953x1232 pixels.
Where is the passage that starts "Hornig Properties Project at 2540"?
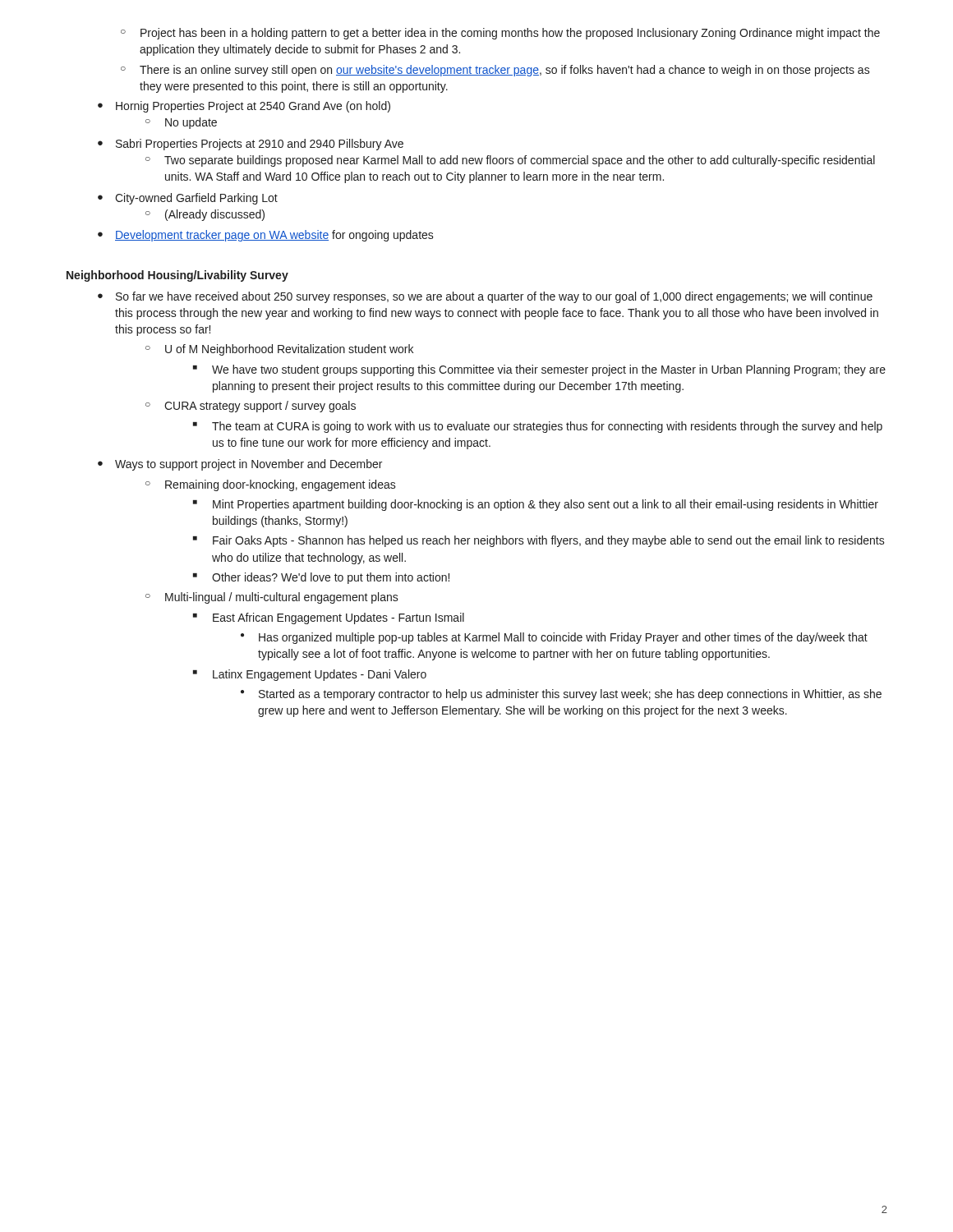click(244, 107)
